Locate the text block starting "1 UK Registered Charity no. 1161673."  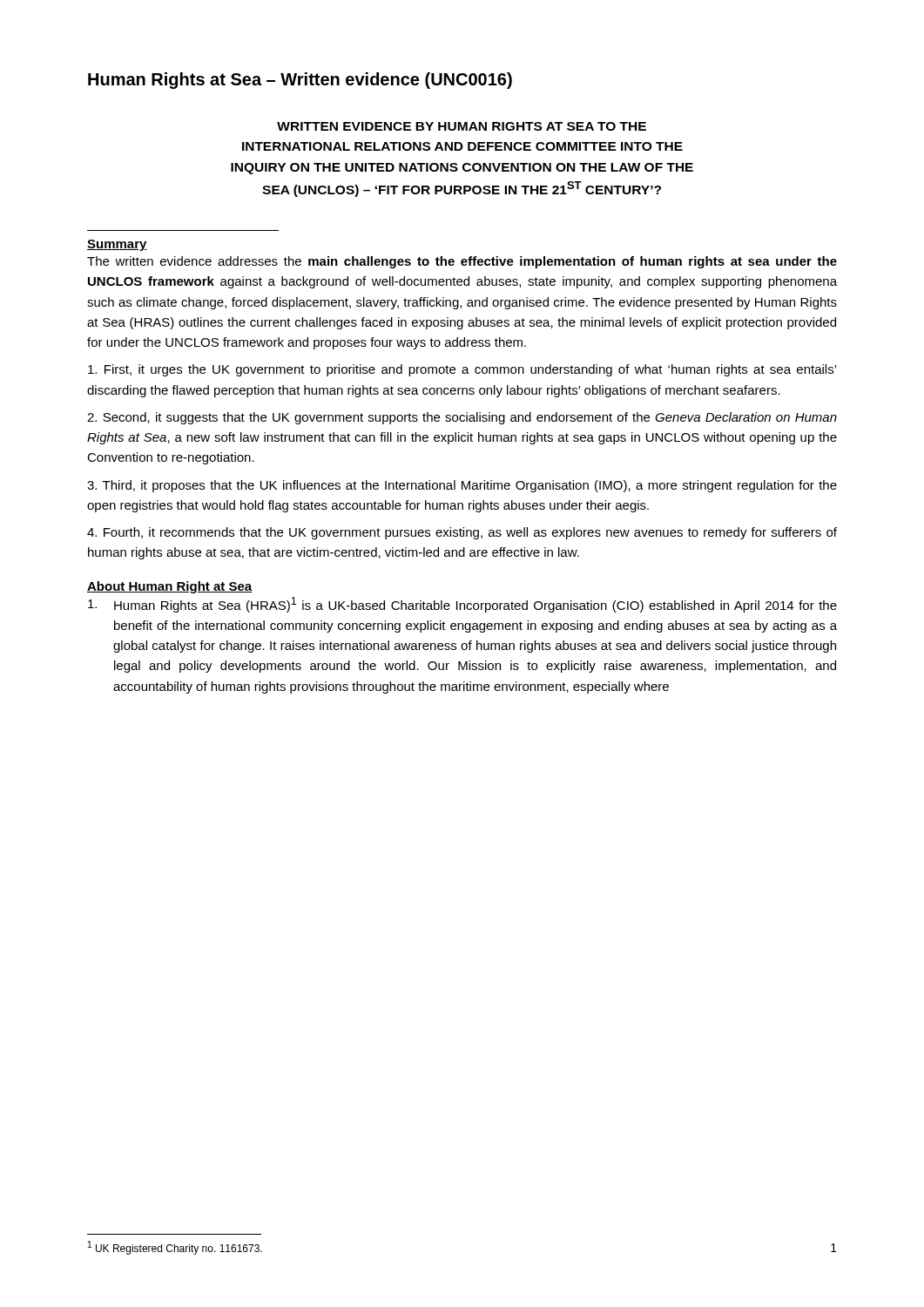(x=175, y=1247)
